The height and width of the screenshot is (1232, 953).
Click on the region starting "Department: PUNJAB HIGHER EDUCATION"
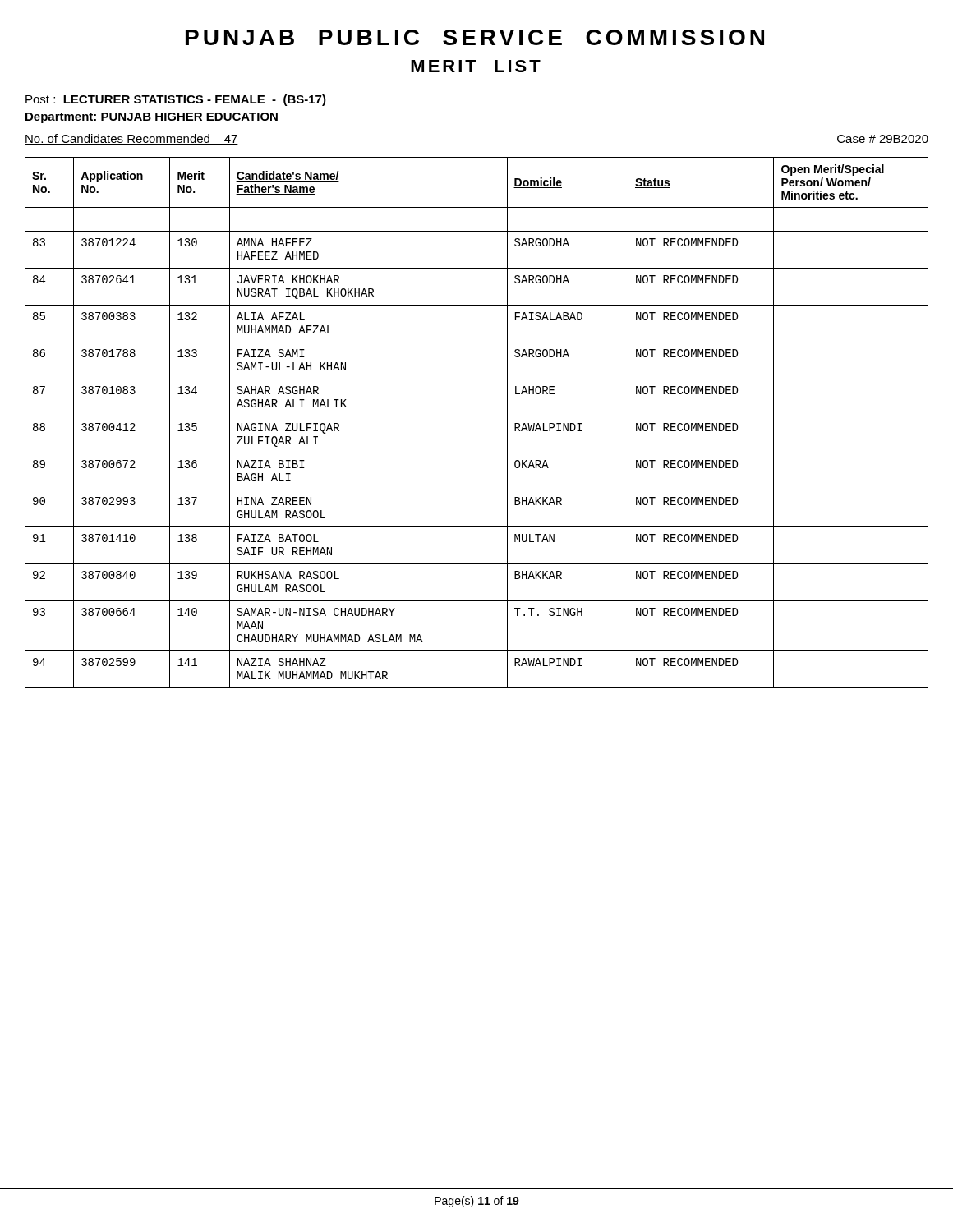pyautogui.click(x=152, y=116)
